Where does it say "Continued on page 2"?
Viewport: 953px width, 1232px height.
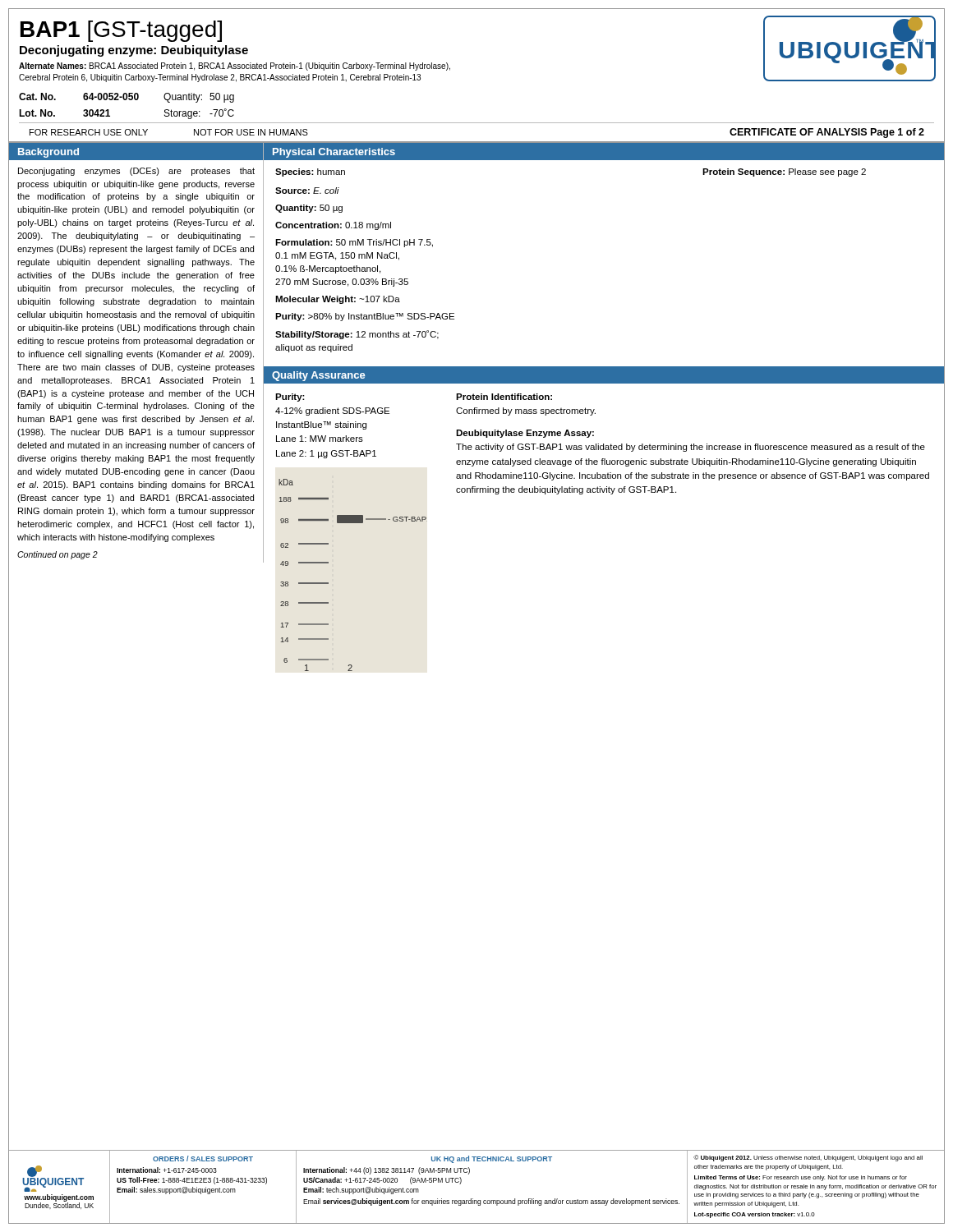coord(57,554)
